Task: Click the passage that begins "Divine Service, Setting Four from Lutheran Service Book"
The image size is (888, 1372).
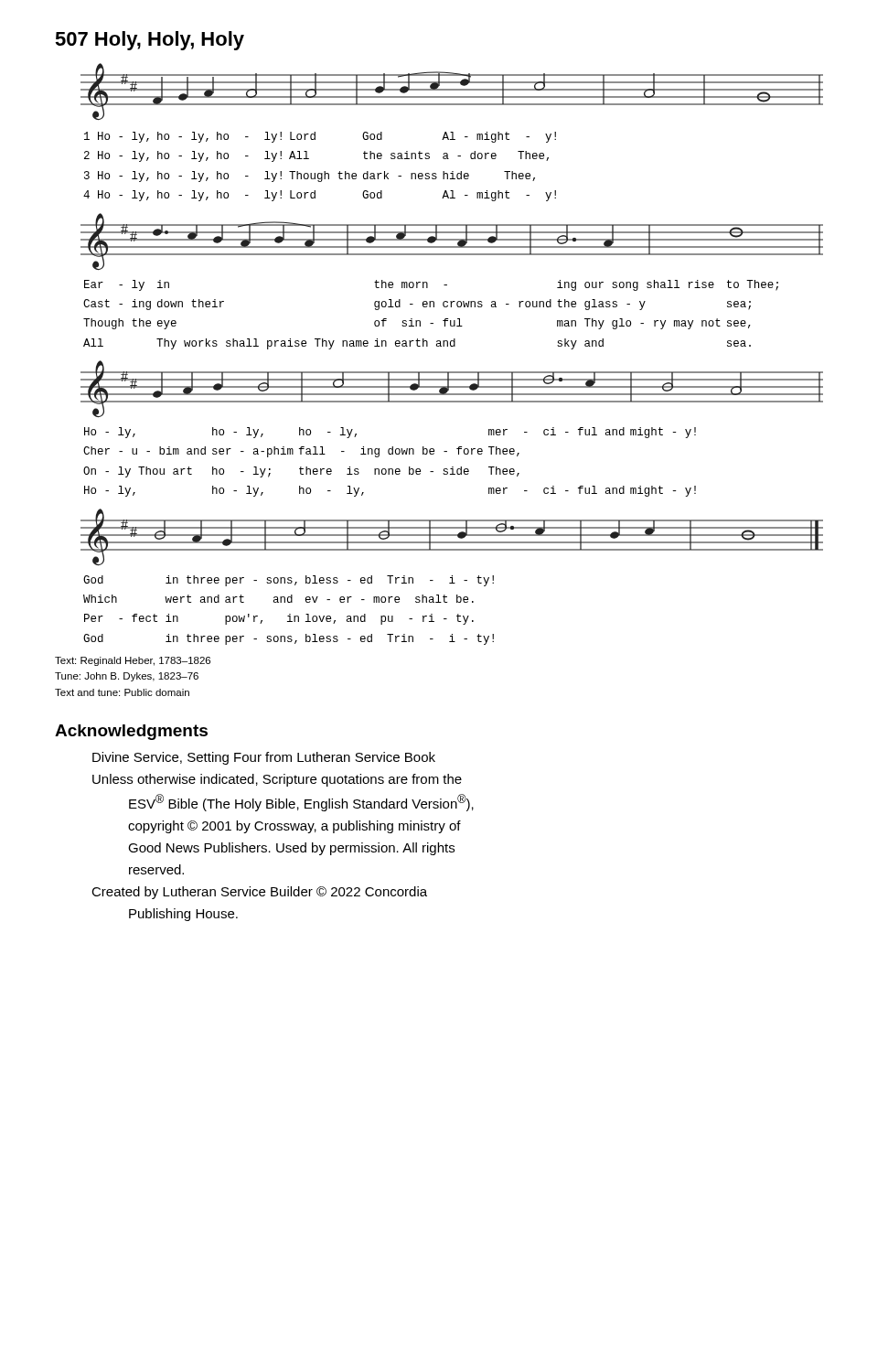Action: [462, 835]
